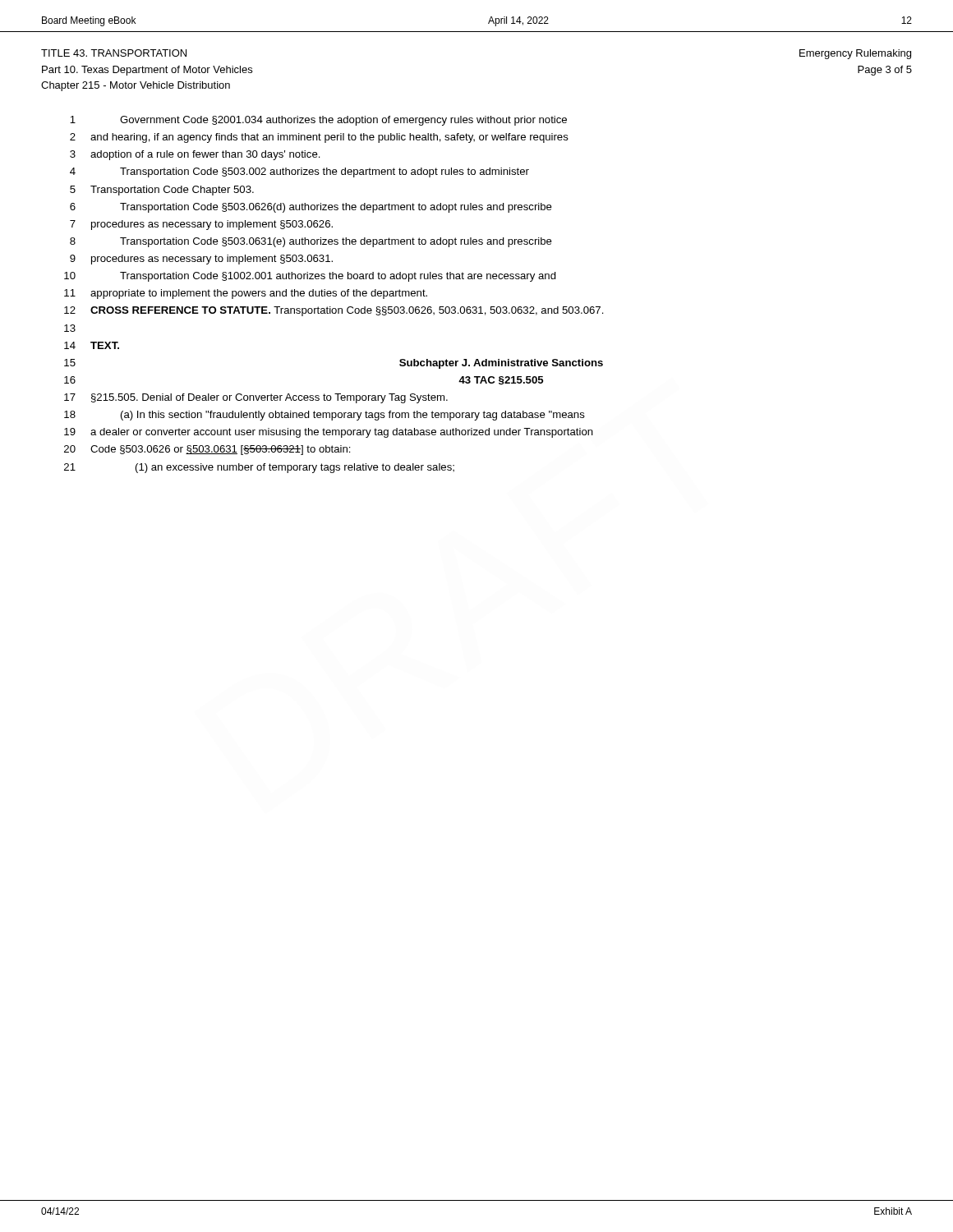Locate the list item with the text "11 appropriate to implement the powers and the"
The height and width of the screenshot is (1232, 953).
pos(246,294)
